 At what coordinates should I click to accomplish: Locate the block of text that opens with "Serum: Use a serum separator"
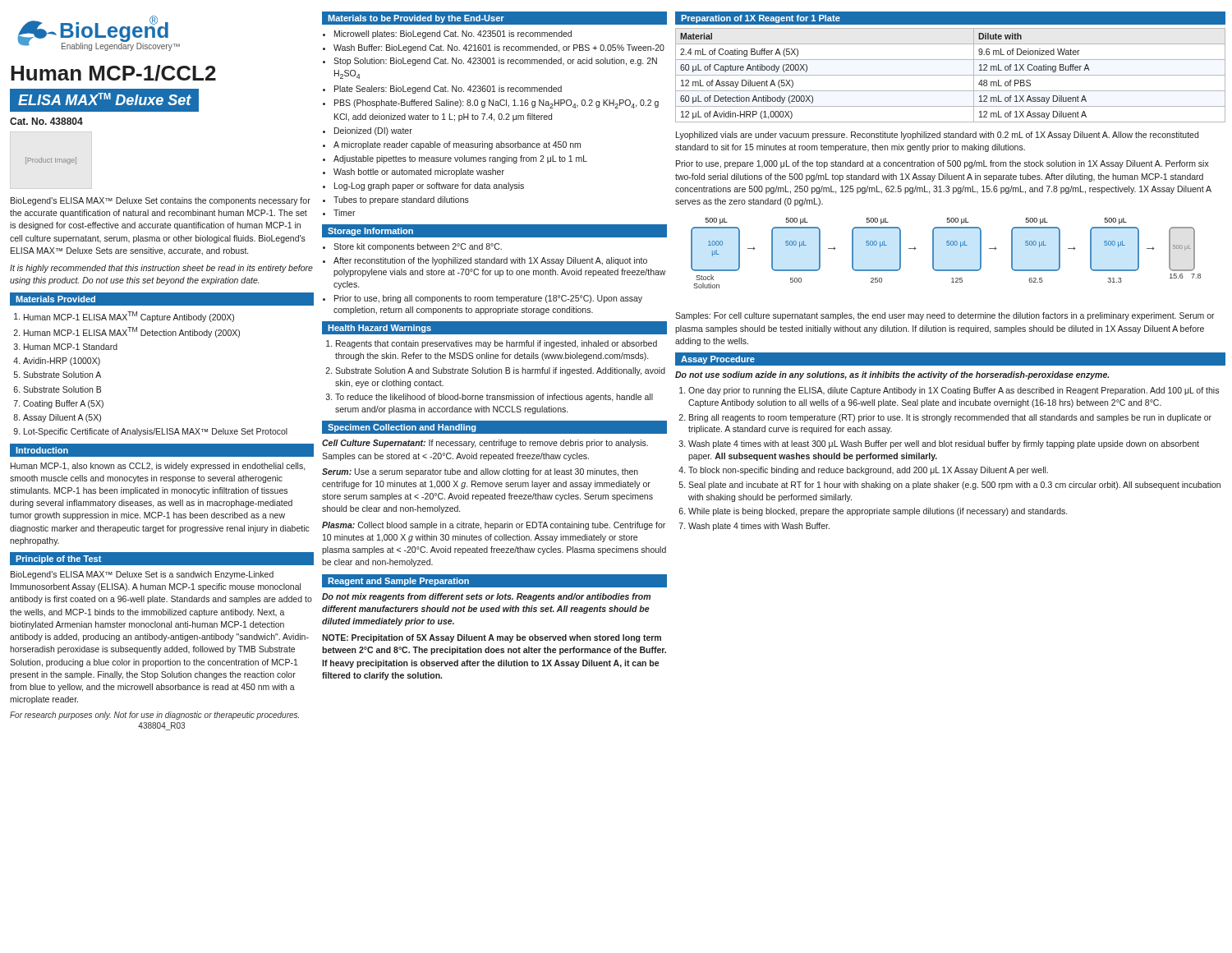coord(487,490)
